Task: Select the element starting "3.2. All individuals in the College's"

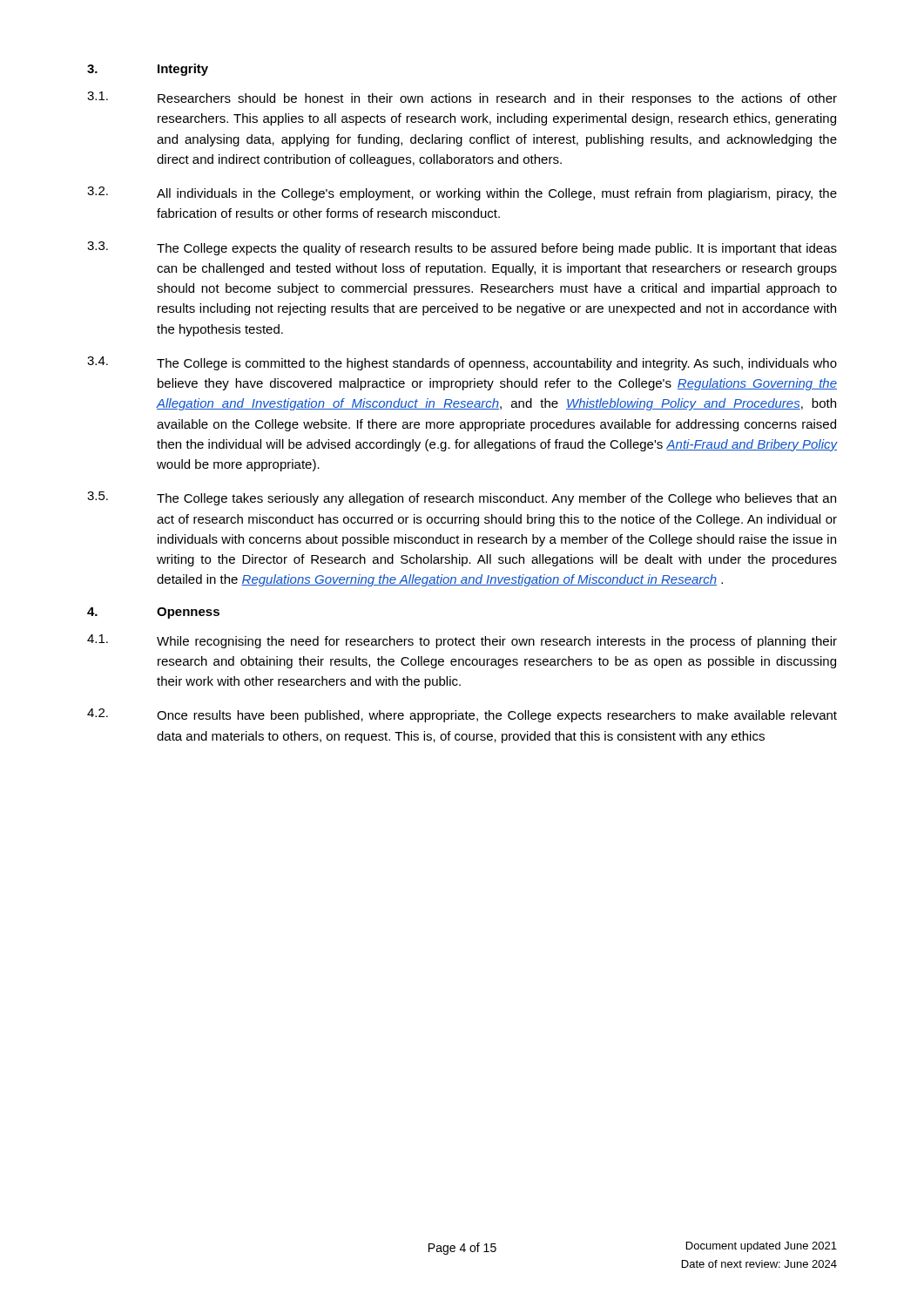Action: pos(462,203)
